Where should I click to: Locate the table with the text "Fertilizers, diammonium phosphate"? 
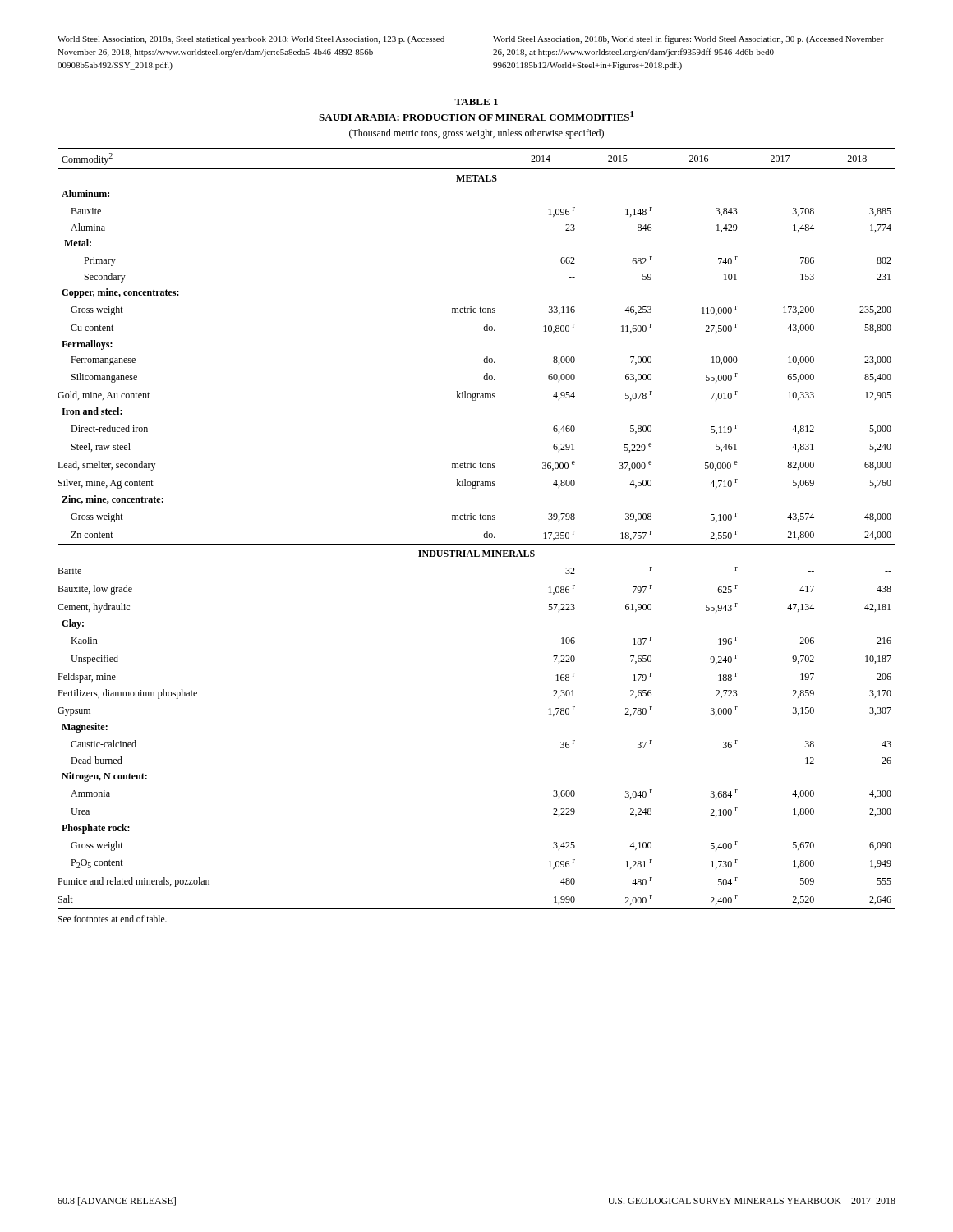click(x=476, y=529)
